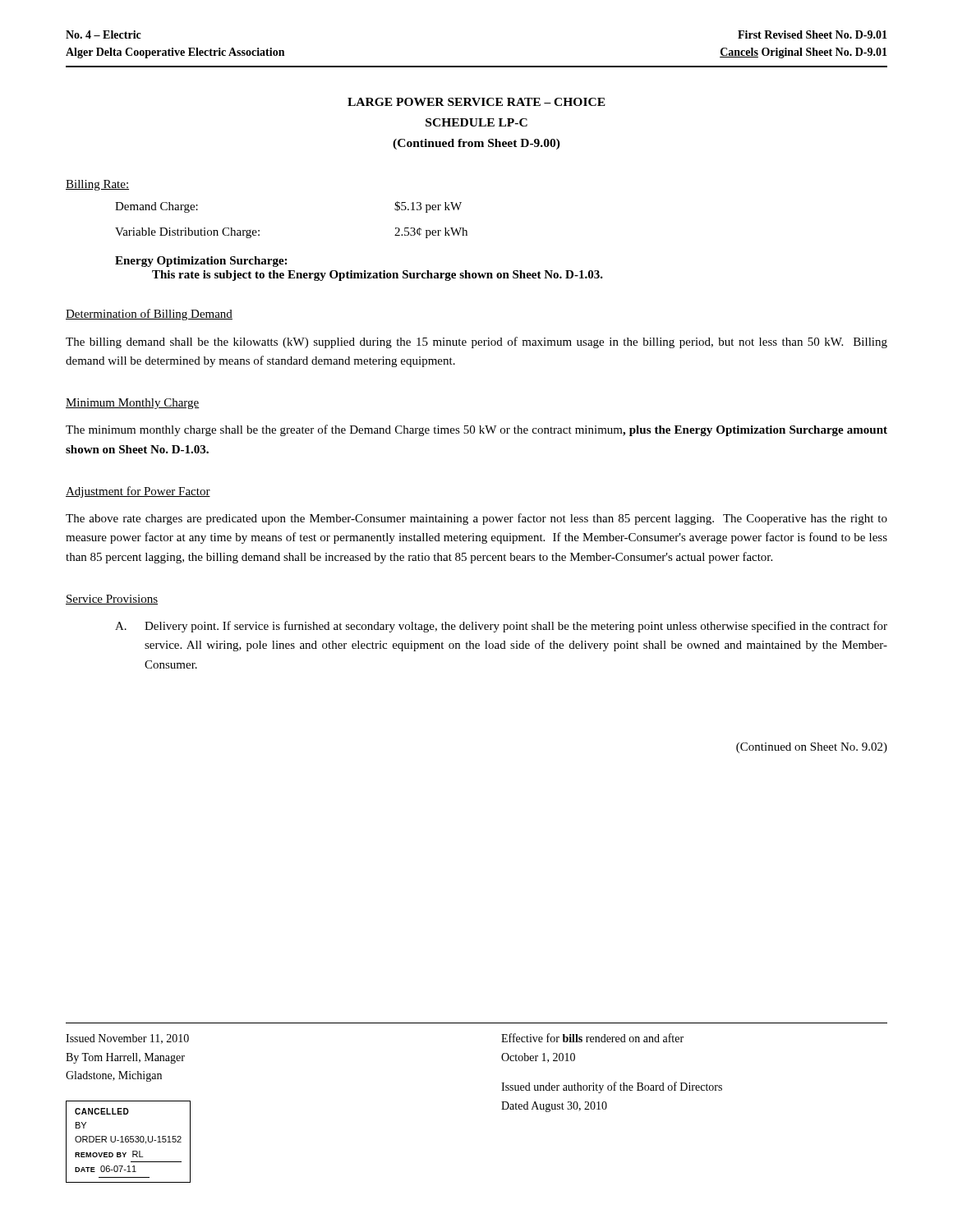Click on the passage starting "The minimum monthly charge shall be the greater"

[x=476, y=440]
